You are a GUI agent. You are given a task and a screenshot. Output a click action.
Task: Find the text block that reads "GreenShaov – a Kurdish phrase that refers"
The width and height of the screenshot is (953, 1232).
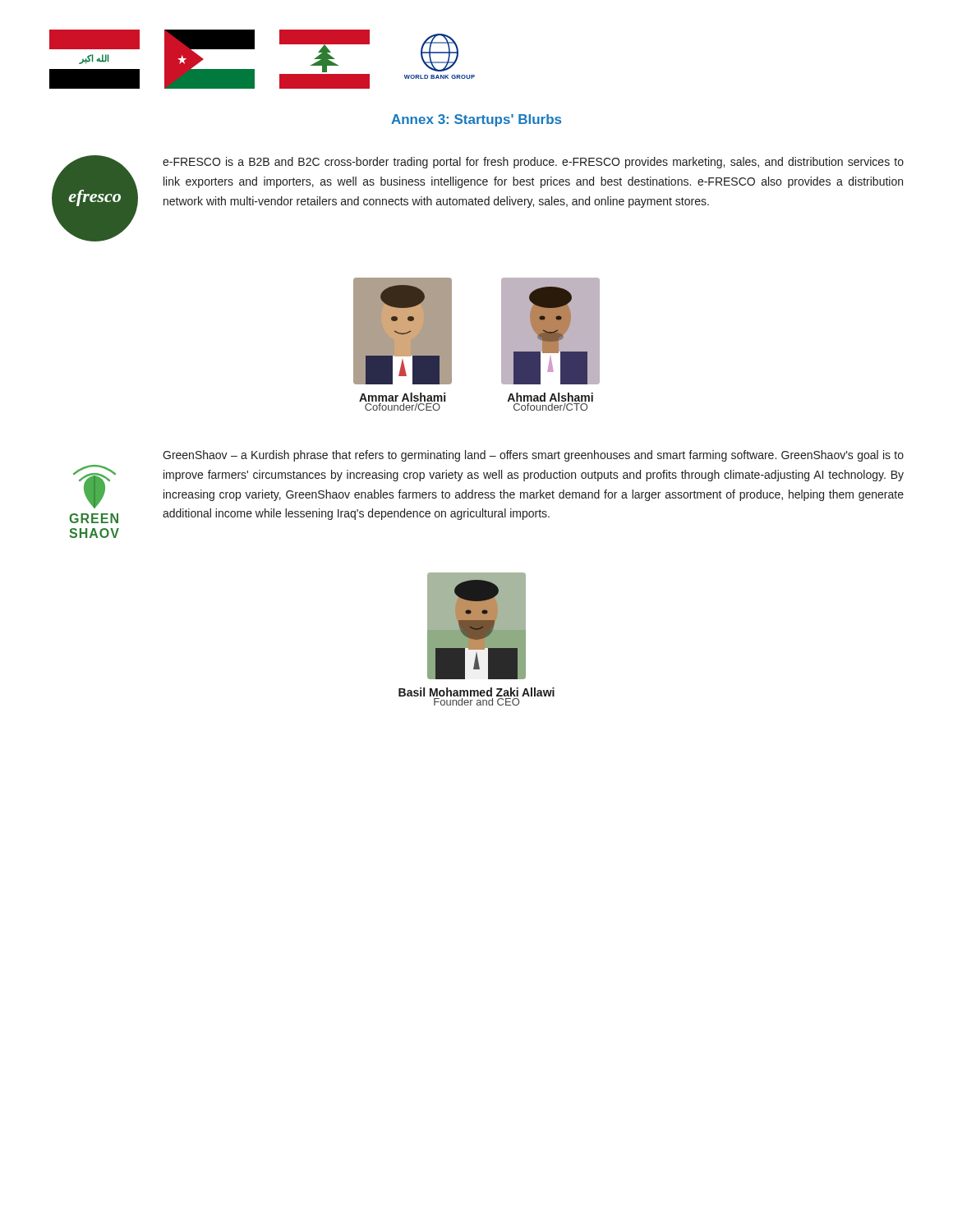(533, 484)
